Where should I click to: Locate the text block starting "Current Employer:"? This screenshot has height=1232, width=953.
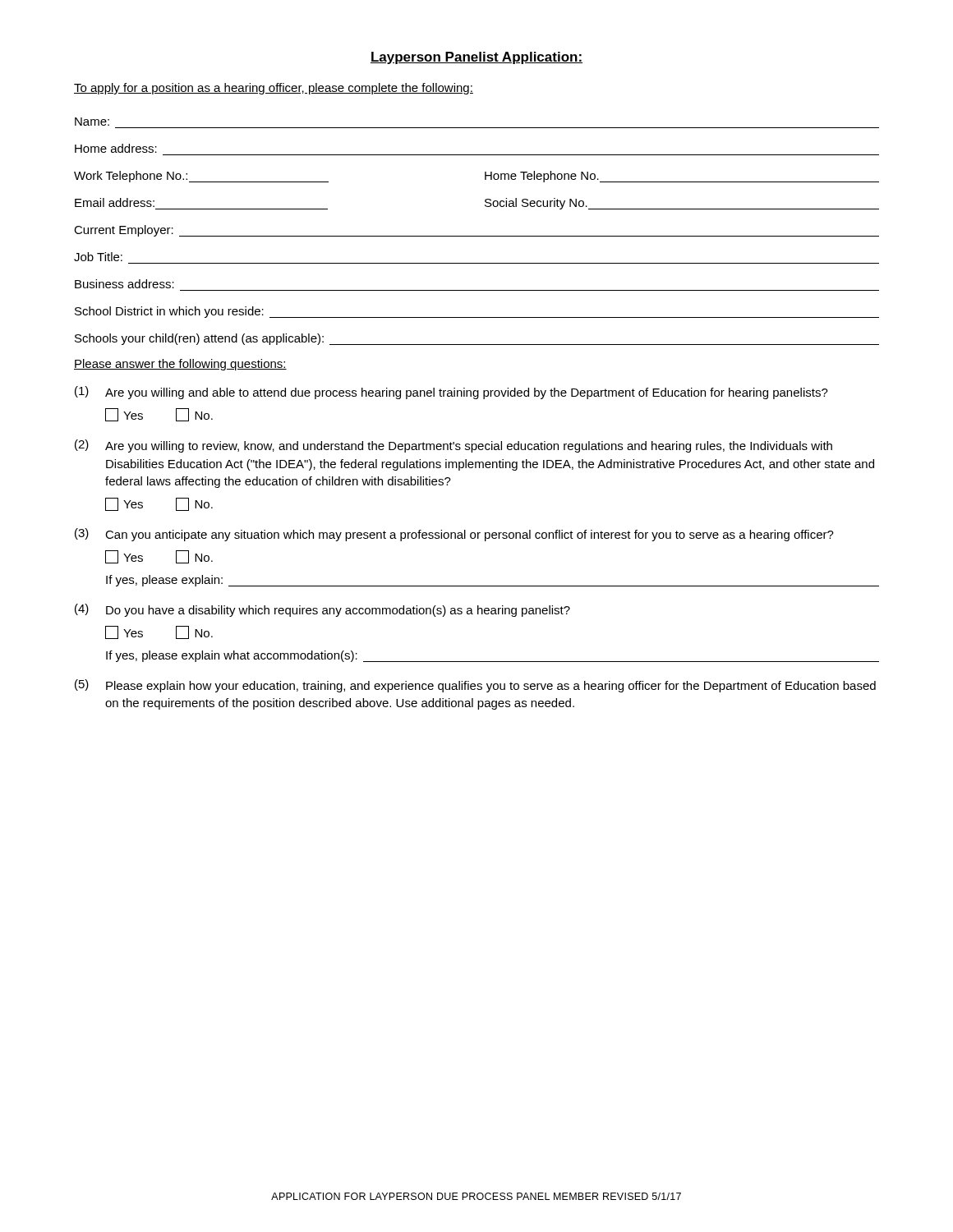[x=476, y=229]
